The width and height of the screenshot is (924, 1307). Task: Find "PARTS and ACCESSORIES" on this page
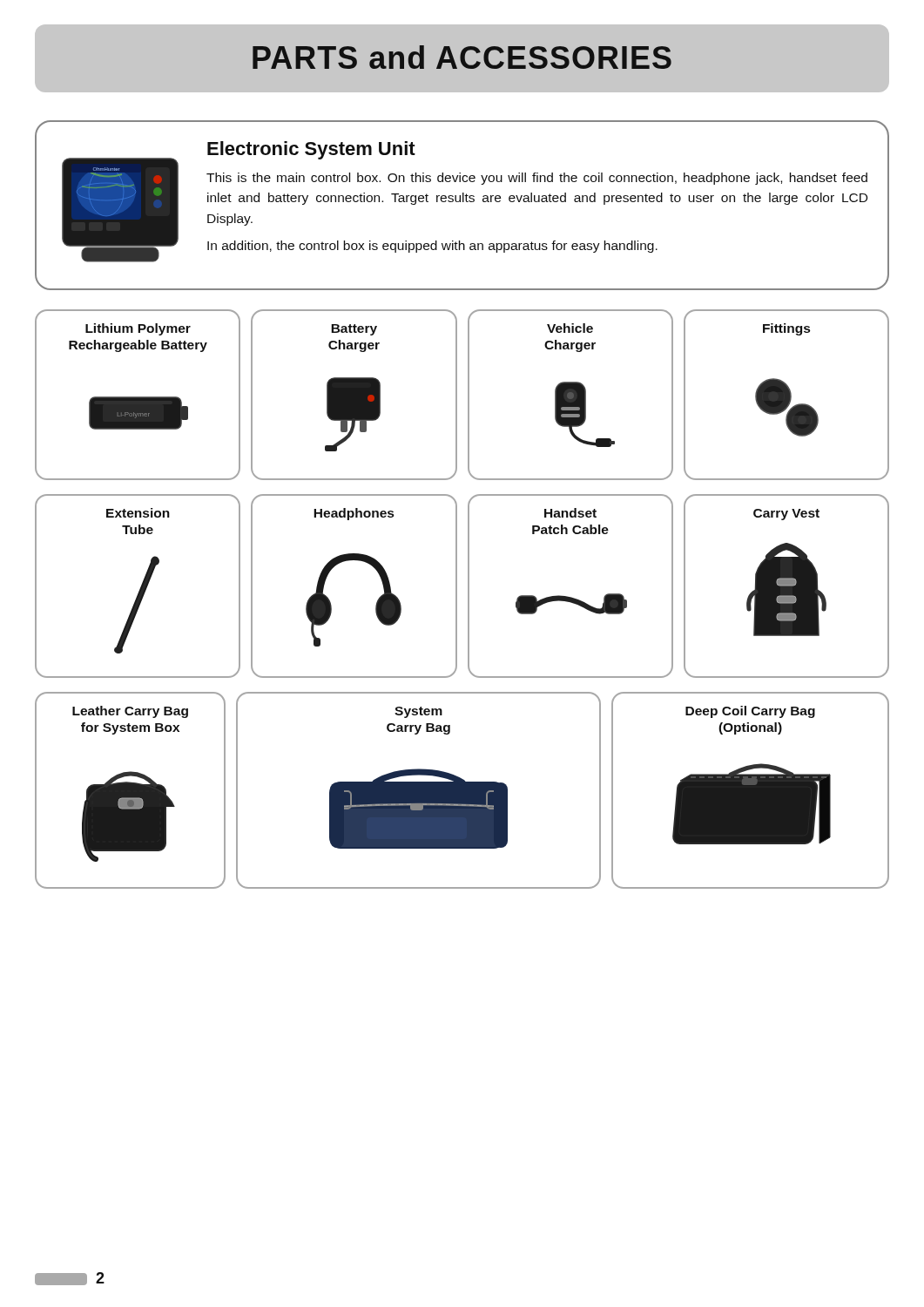[x=462, y=58]
